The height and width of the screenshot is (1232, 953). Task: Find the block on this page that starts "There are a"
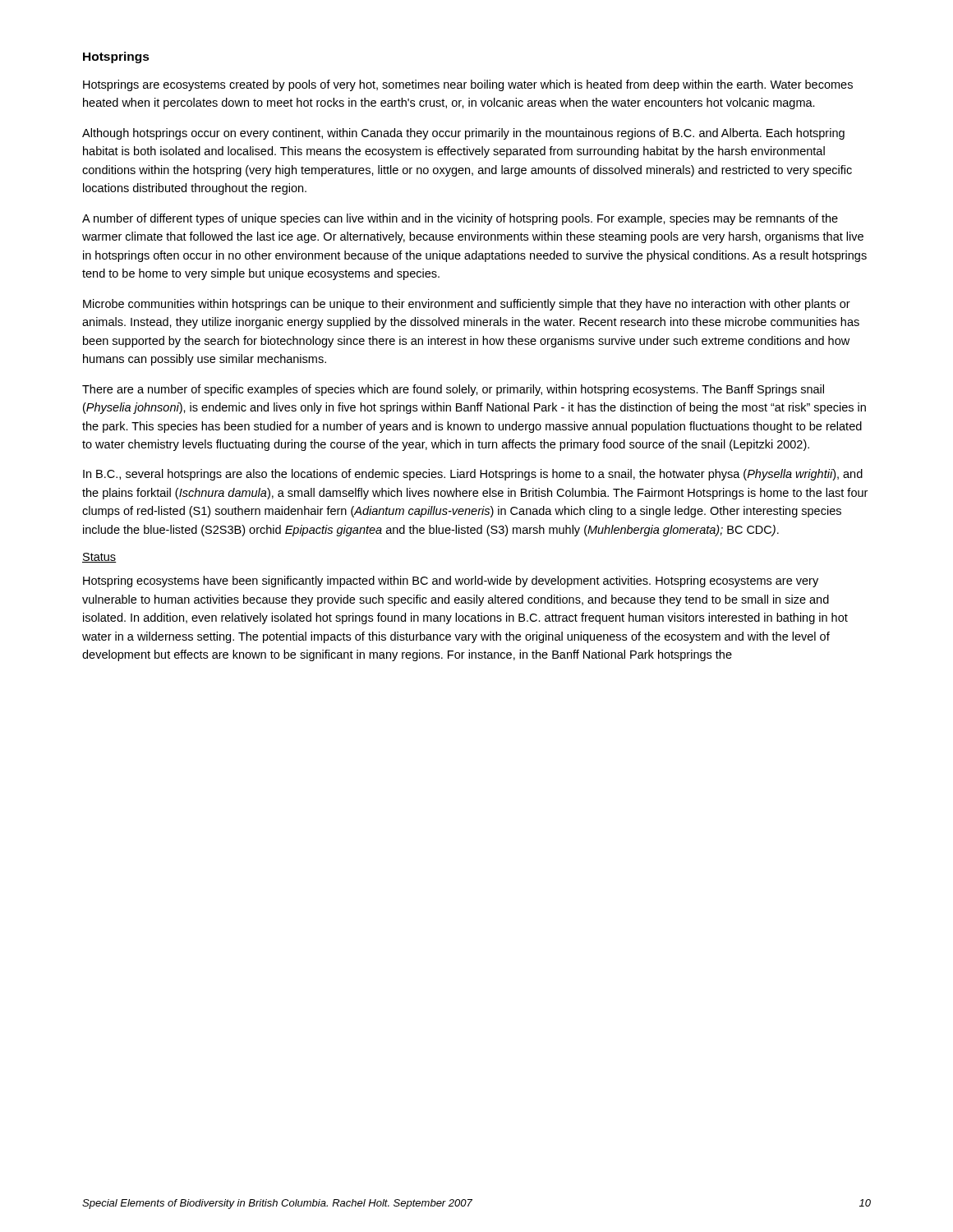[x=474, y=417]
